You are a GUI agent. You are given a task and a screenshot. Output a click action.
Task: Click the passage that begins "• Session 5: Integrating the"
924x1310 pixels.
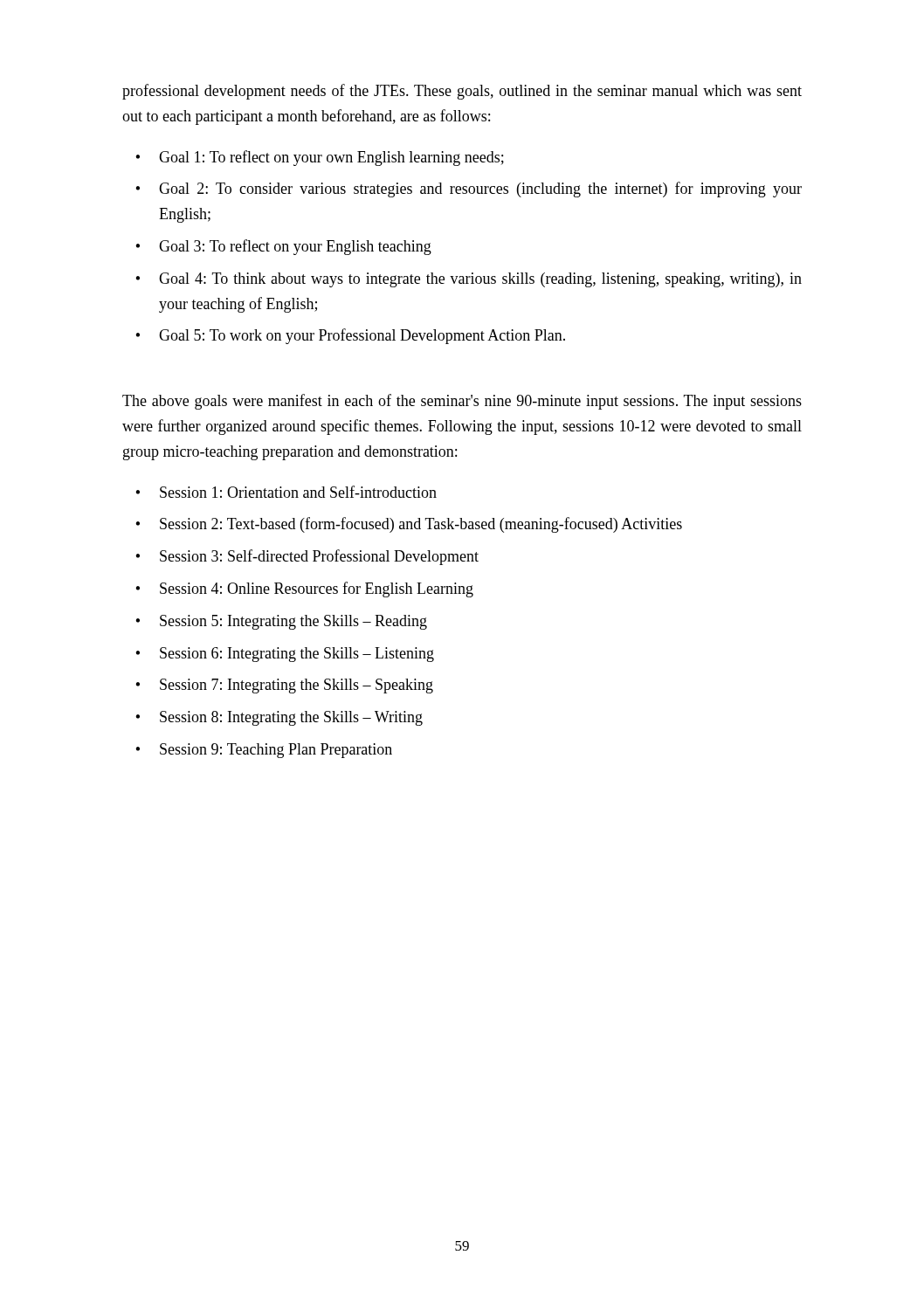pos(281,622)
